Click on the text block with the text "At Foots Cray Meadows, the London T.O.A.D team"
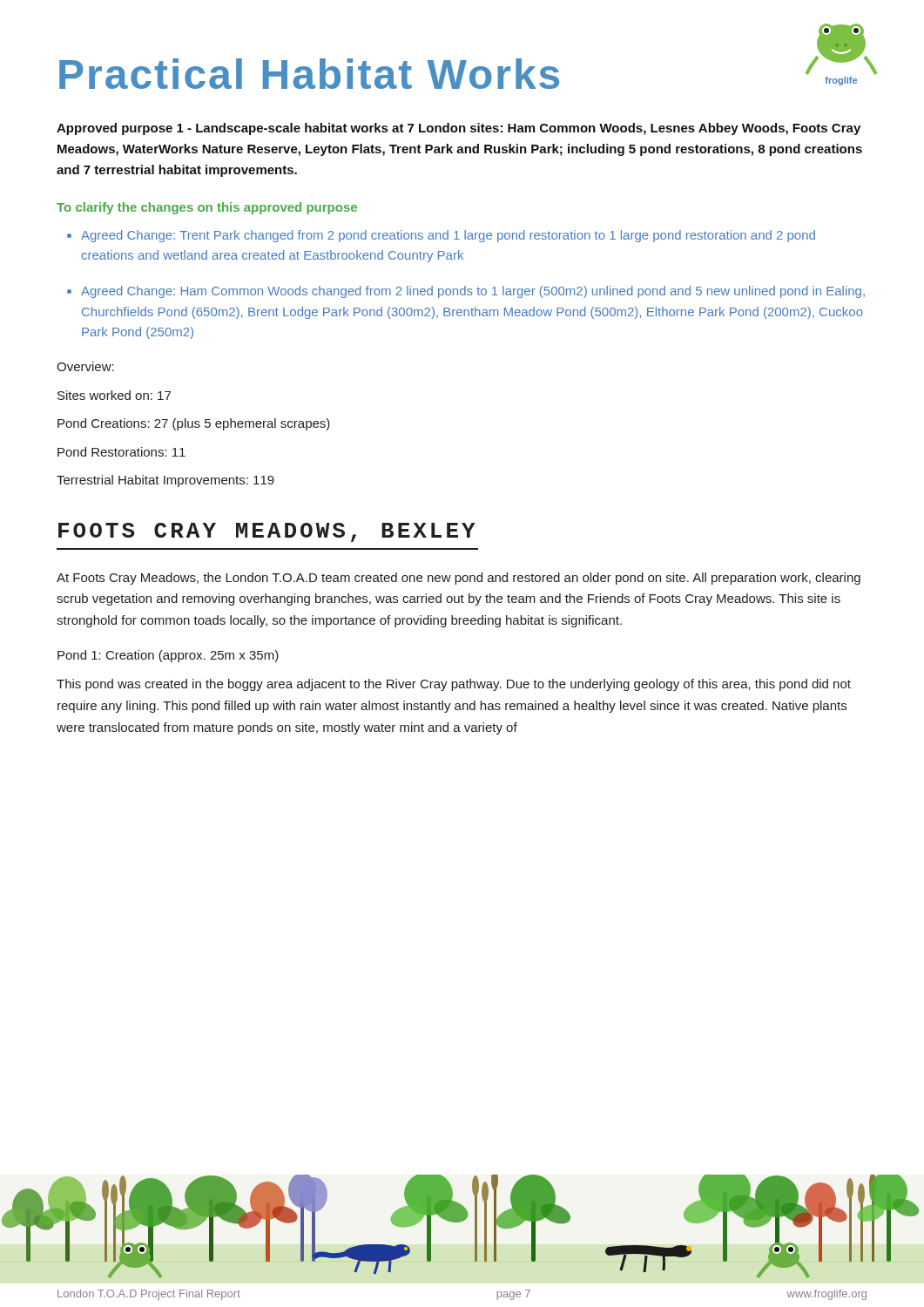 (462, 599)
